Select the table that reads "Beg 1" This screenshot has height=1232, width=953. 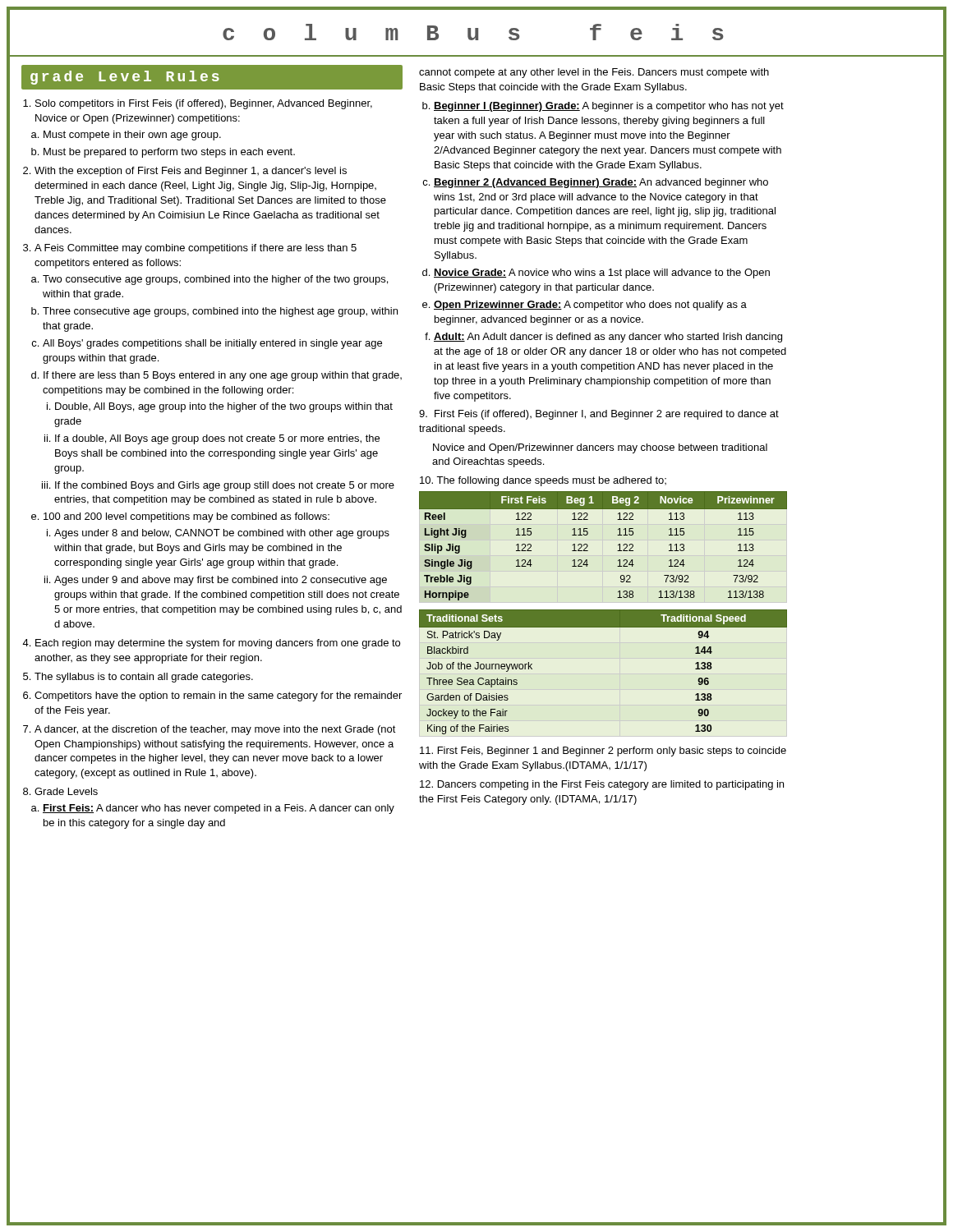tap(603, 547)
